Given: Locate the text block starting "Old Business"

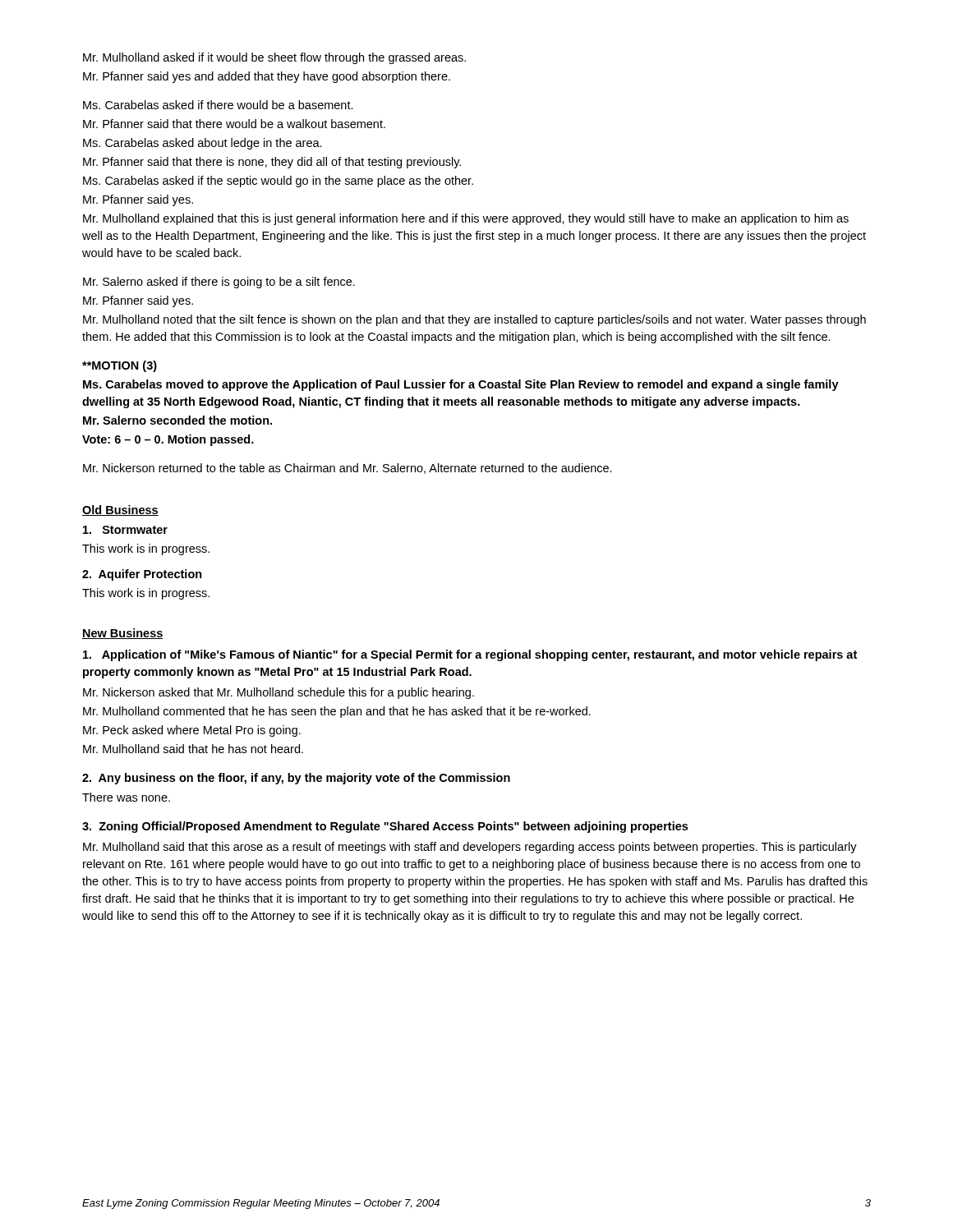Looking at the screenshot, I should click(120, 510).
